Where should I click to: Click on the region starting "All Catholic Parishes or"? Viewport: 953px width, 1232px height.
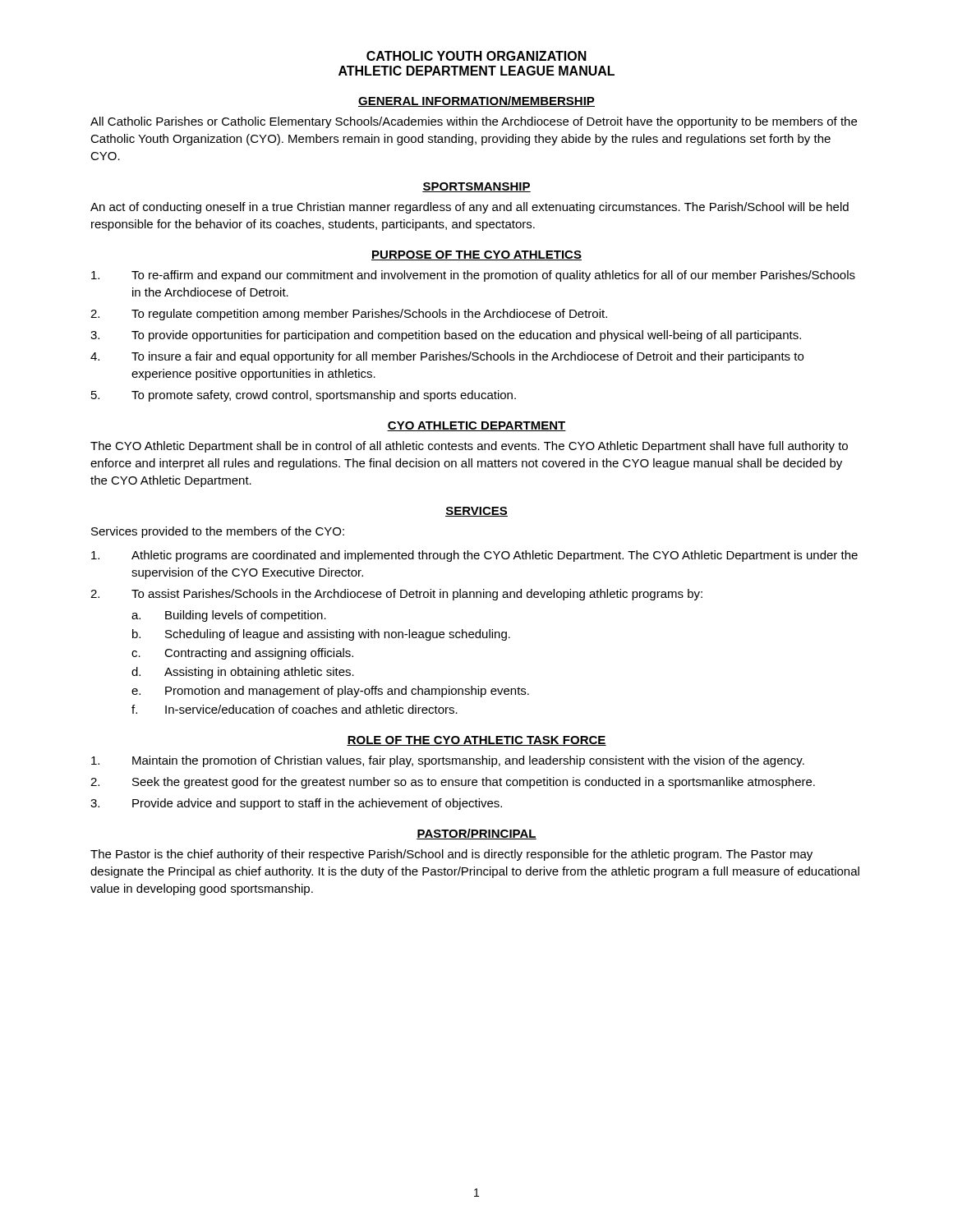click(474, 138)
